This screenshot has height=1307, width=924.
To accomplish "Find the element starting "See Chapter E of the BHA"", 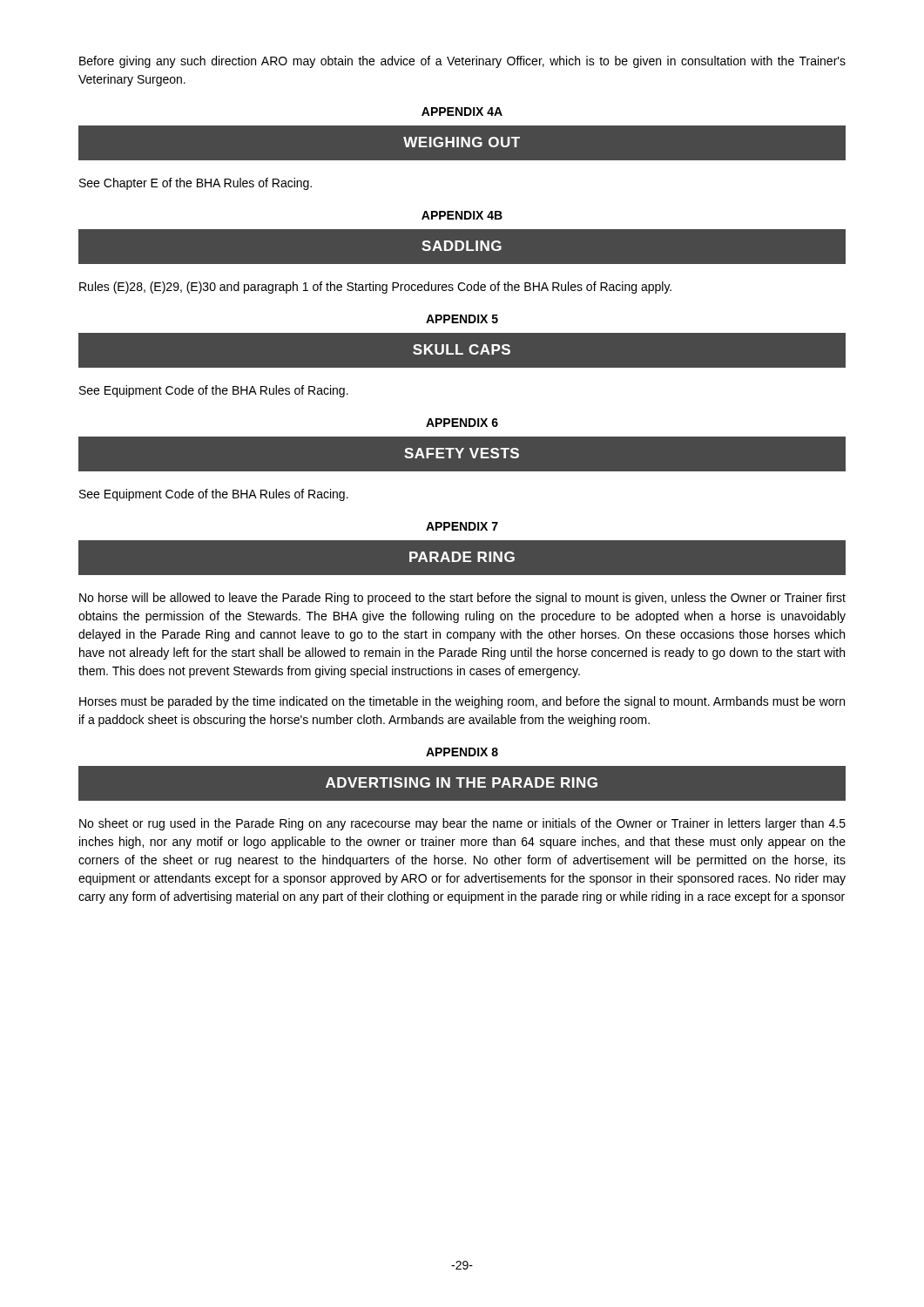I will point(196,183).
